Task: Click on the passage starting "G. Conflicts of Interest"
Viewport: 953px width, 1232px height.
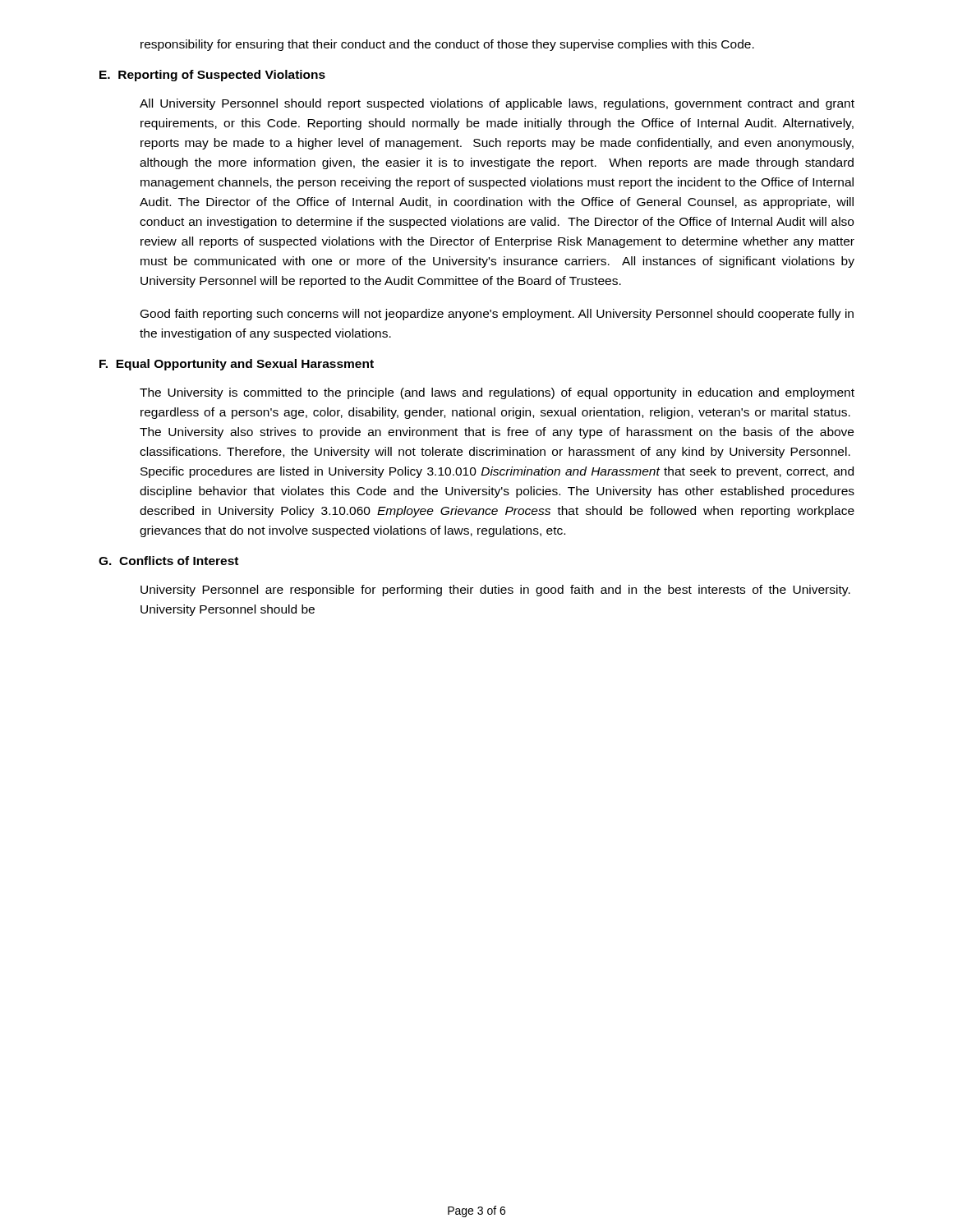Action: tap(169, 561)
